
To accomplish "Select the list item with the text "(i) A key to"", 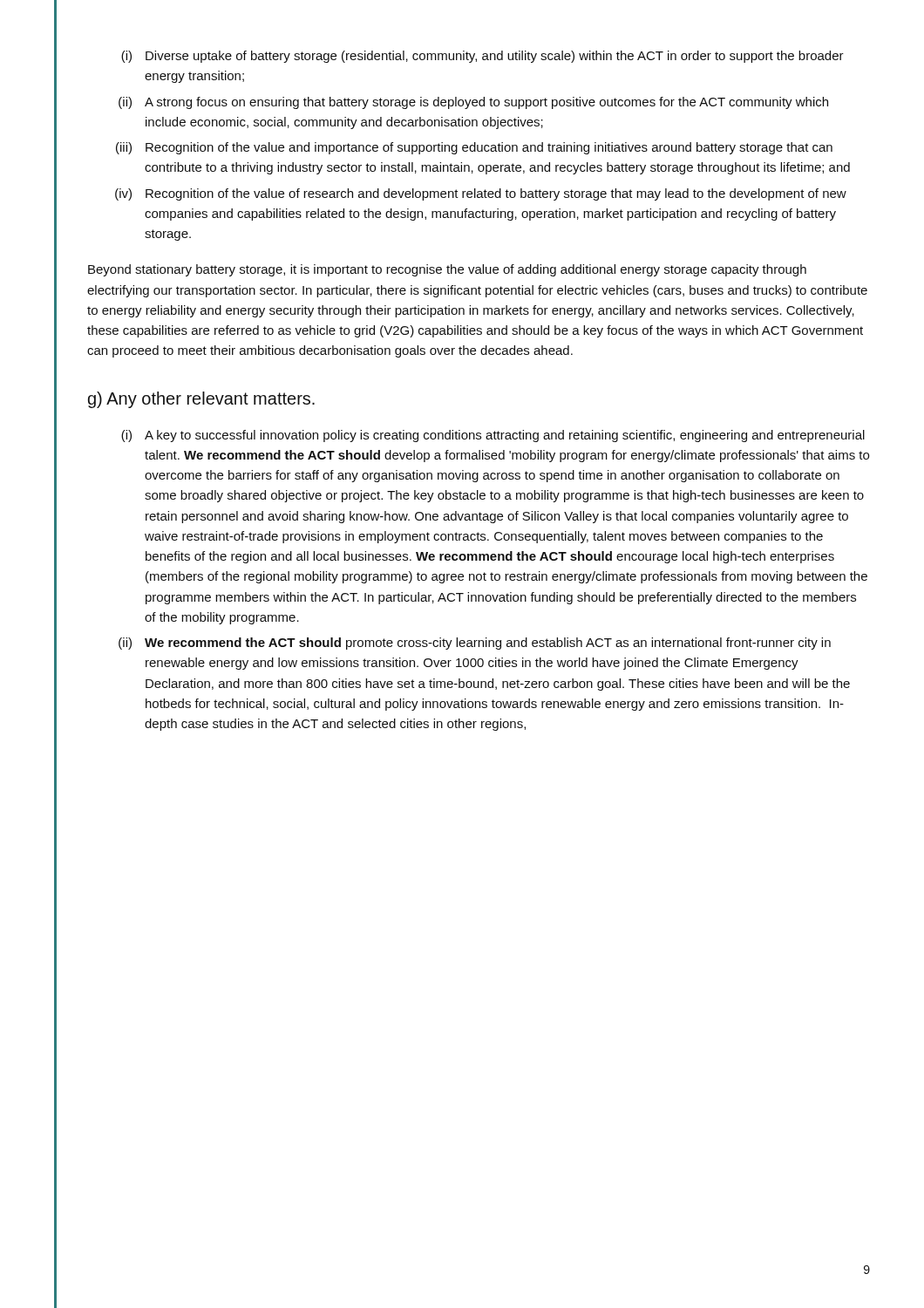I will [479, 526].
